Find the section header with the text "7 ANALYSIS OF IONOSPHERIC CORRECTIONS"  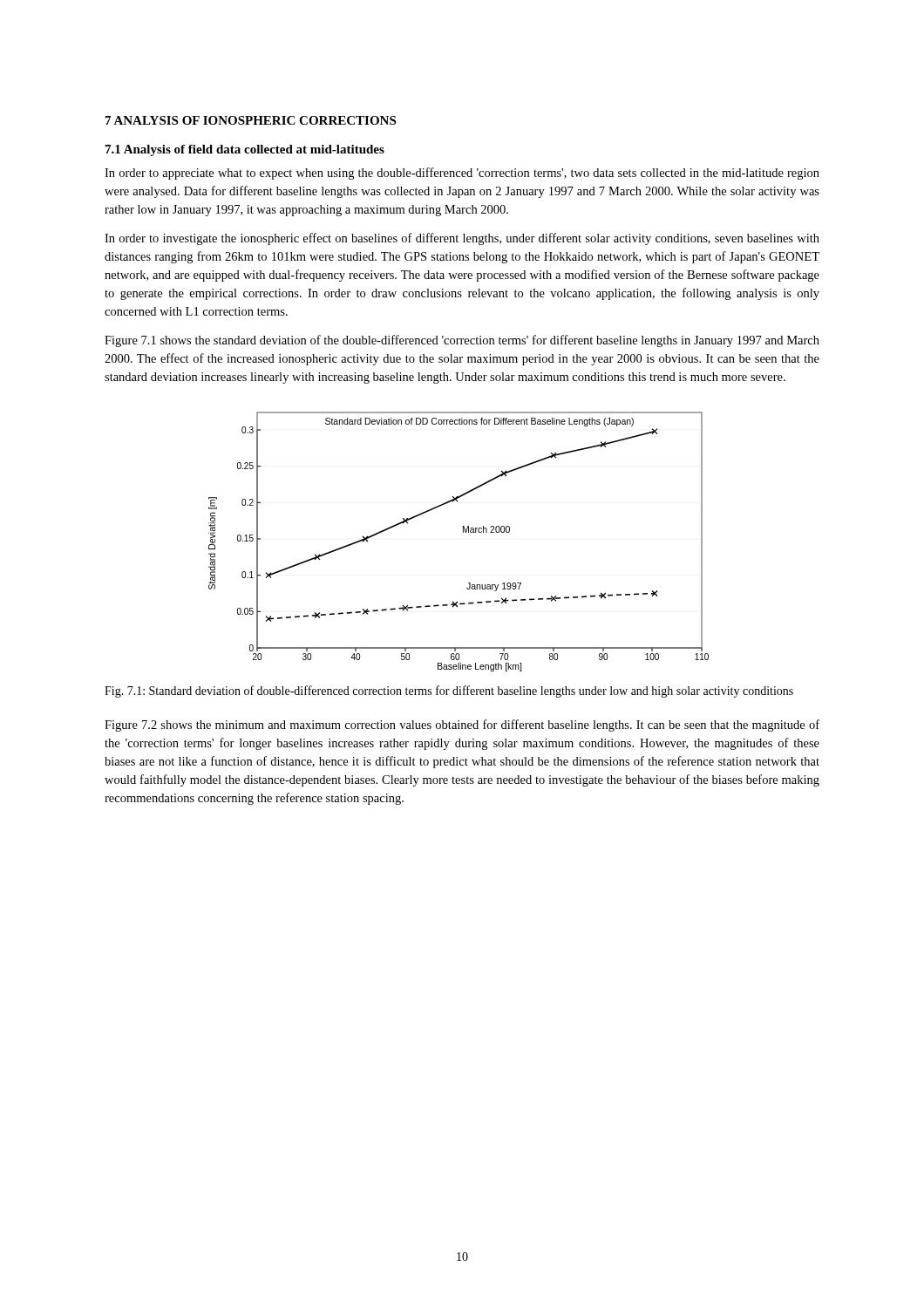coord(251,120)
